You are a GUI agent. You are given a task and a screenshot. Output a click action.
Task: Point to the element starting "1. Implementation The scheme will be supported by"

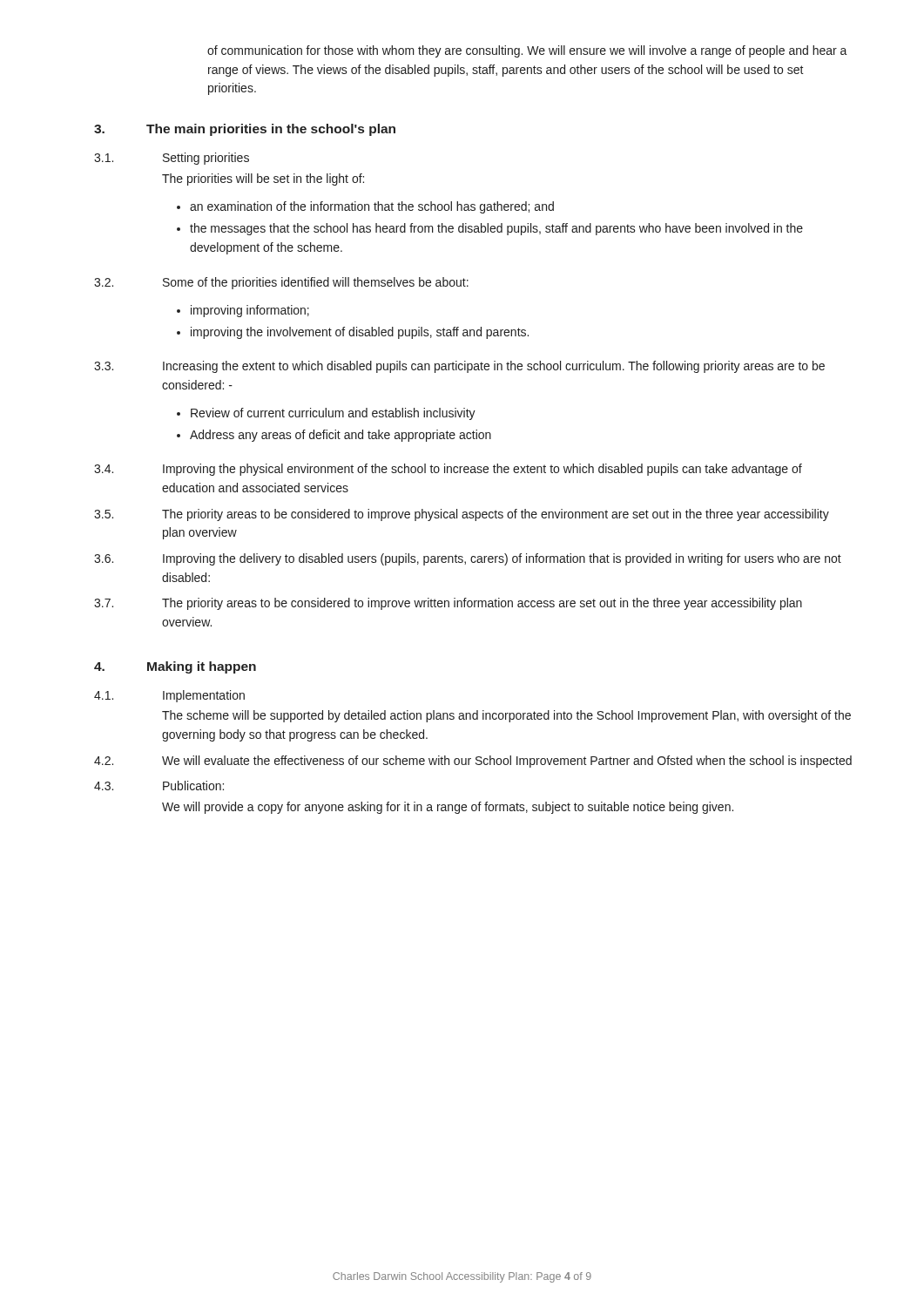coord(474,716)
